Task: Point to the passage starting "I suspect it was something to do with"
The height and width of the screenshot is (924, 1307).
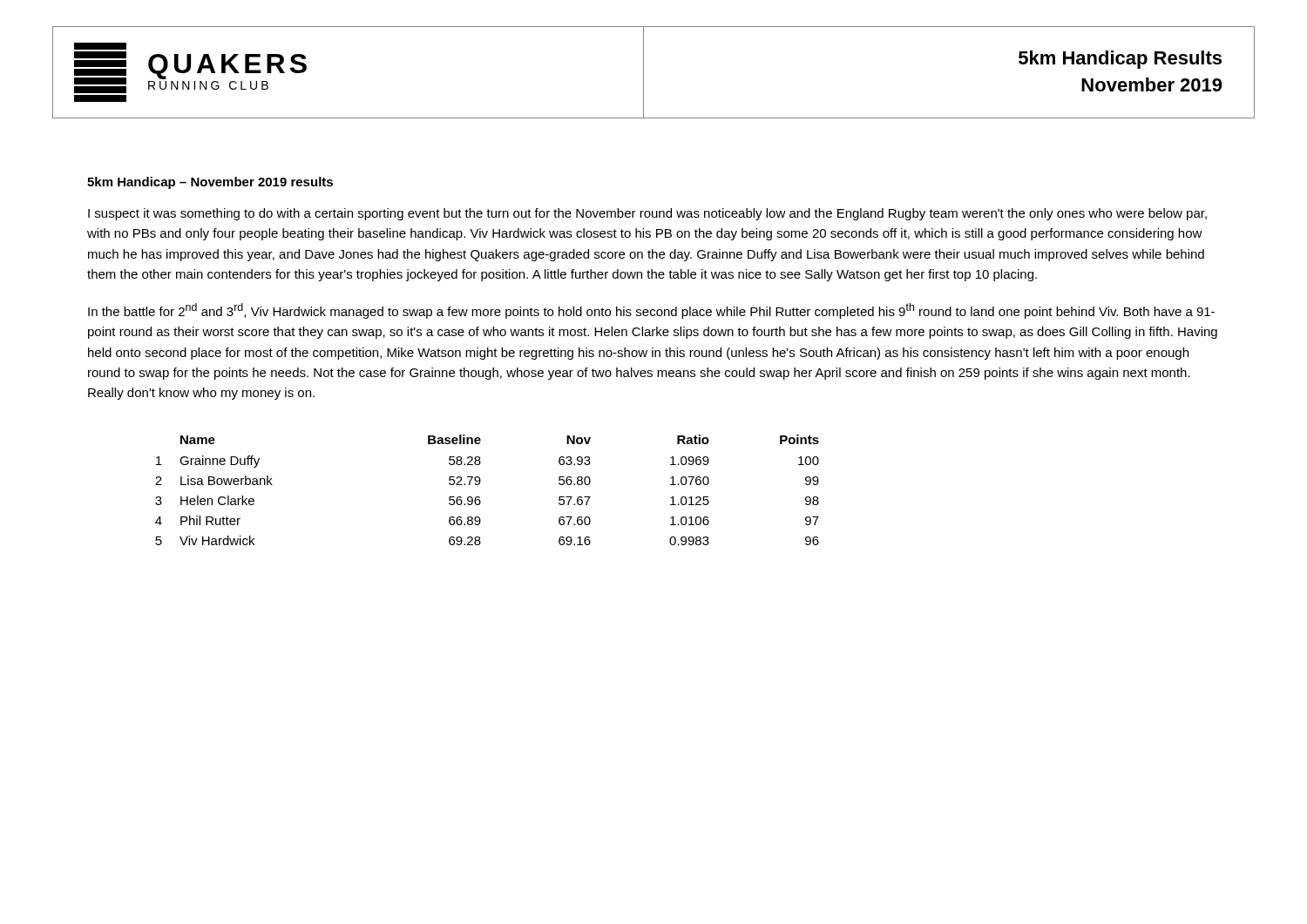Action: 647,243
